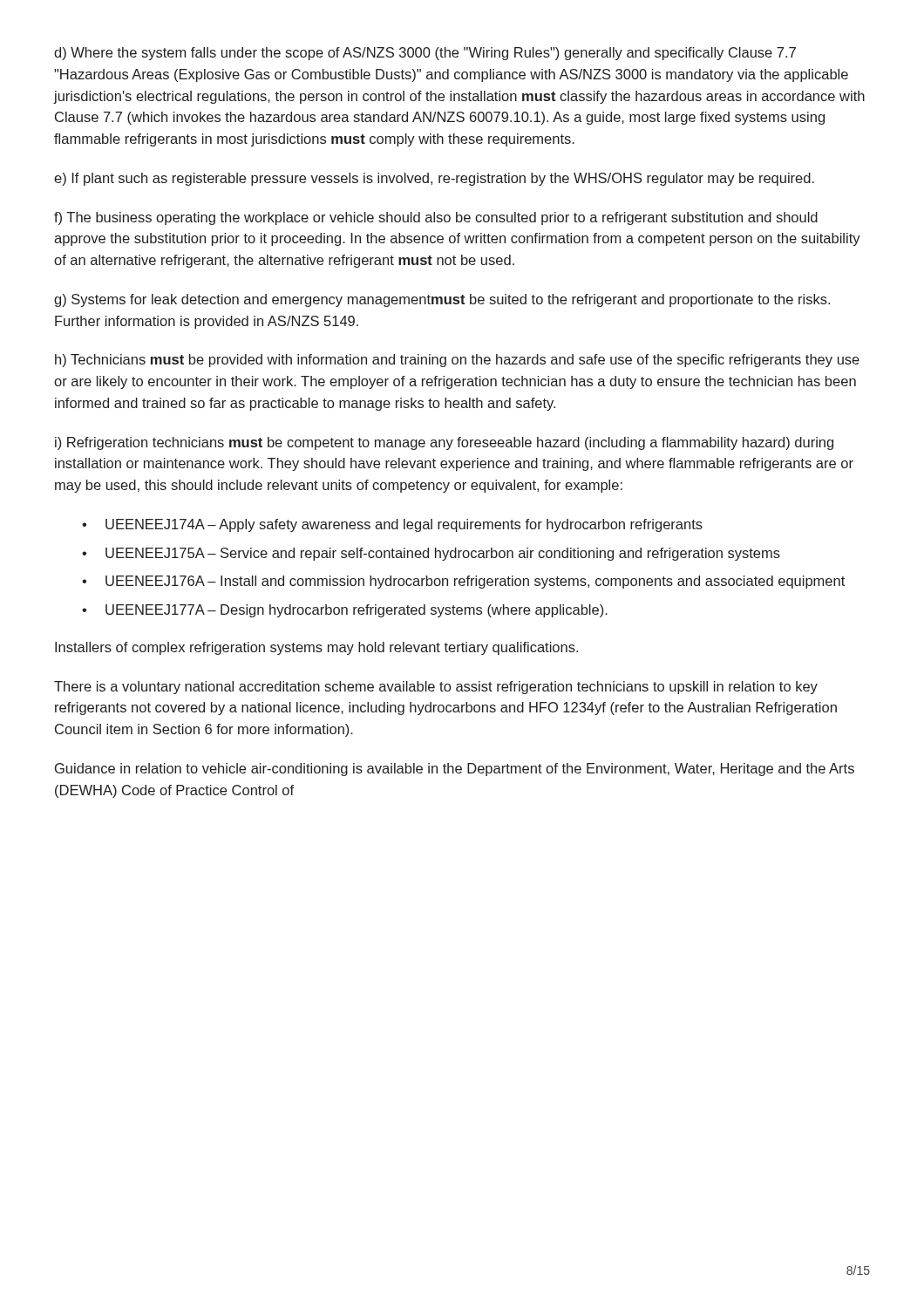Find the block on this page that starts "e) If plant such as registerable"
The height and width of the screenshot is (1308, 924).
[x=435, y=178]
